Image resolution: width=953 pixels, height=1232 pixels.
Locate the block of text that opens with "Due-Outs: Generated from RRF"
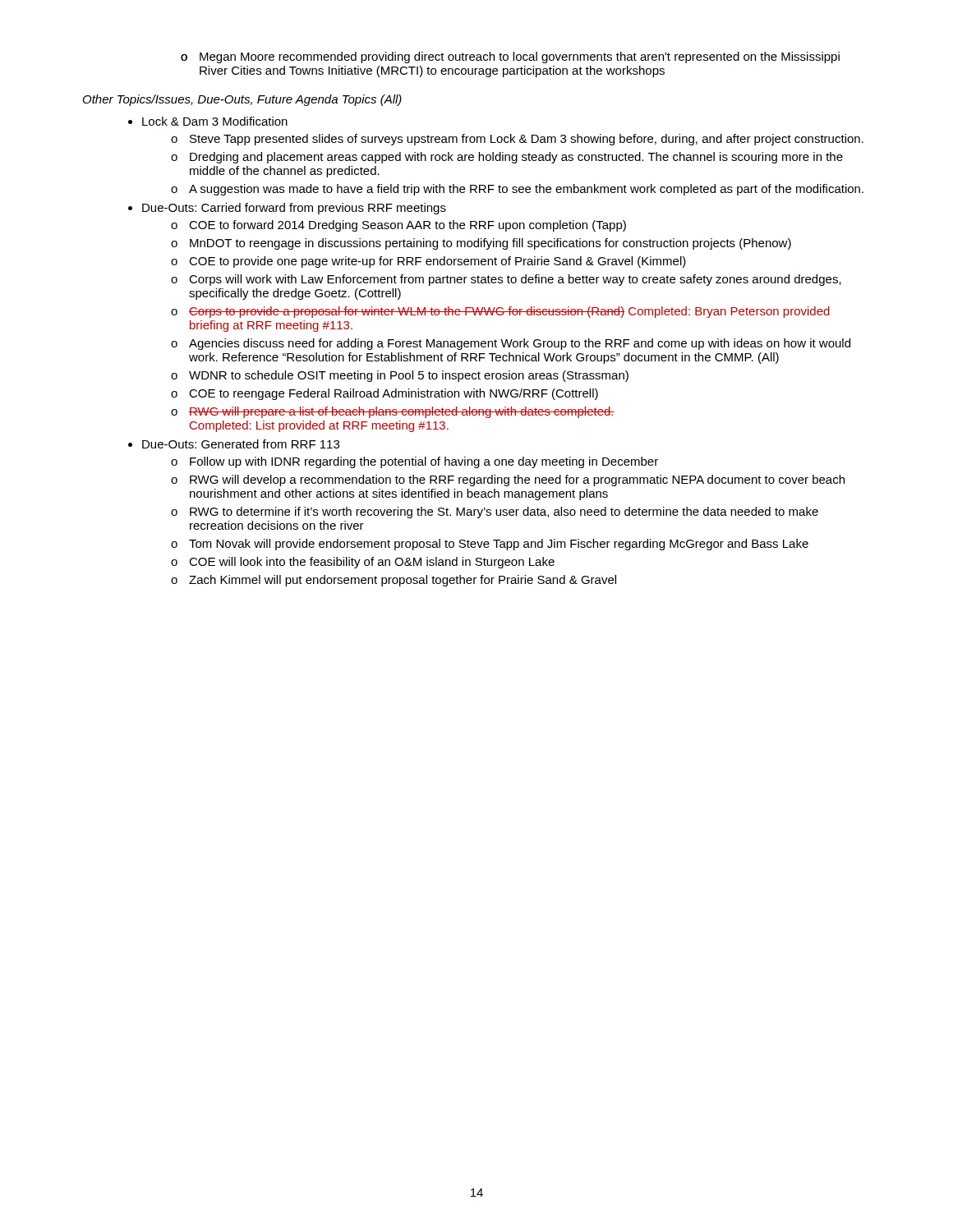pyautogui.click(x=506, y=512)
